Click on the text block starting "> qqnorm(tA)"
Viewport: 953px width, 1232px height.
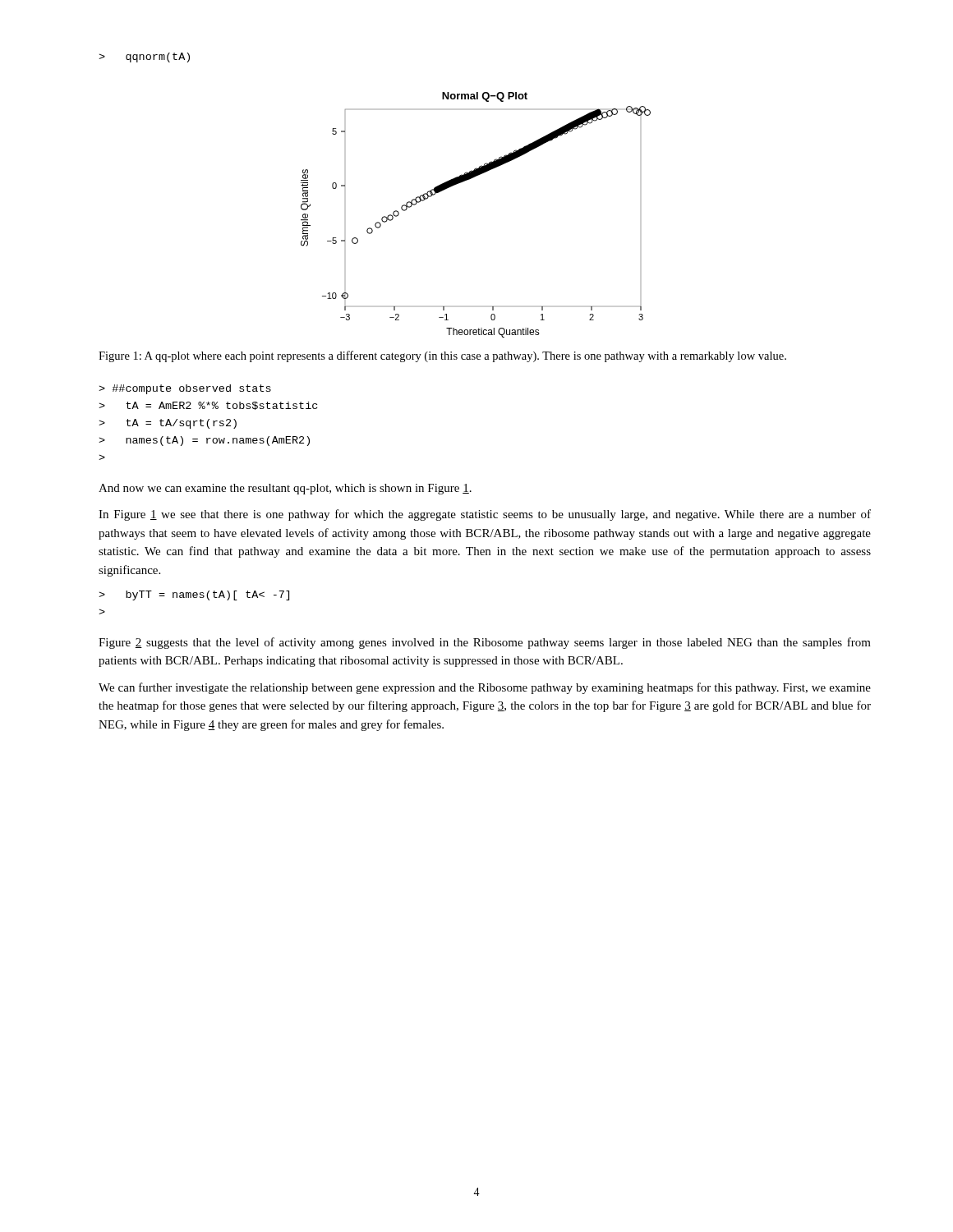[145, 57]
